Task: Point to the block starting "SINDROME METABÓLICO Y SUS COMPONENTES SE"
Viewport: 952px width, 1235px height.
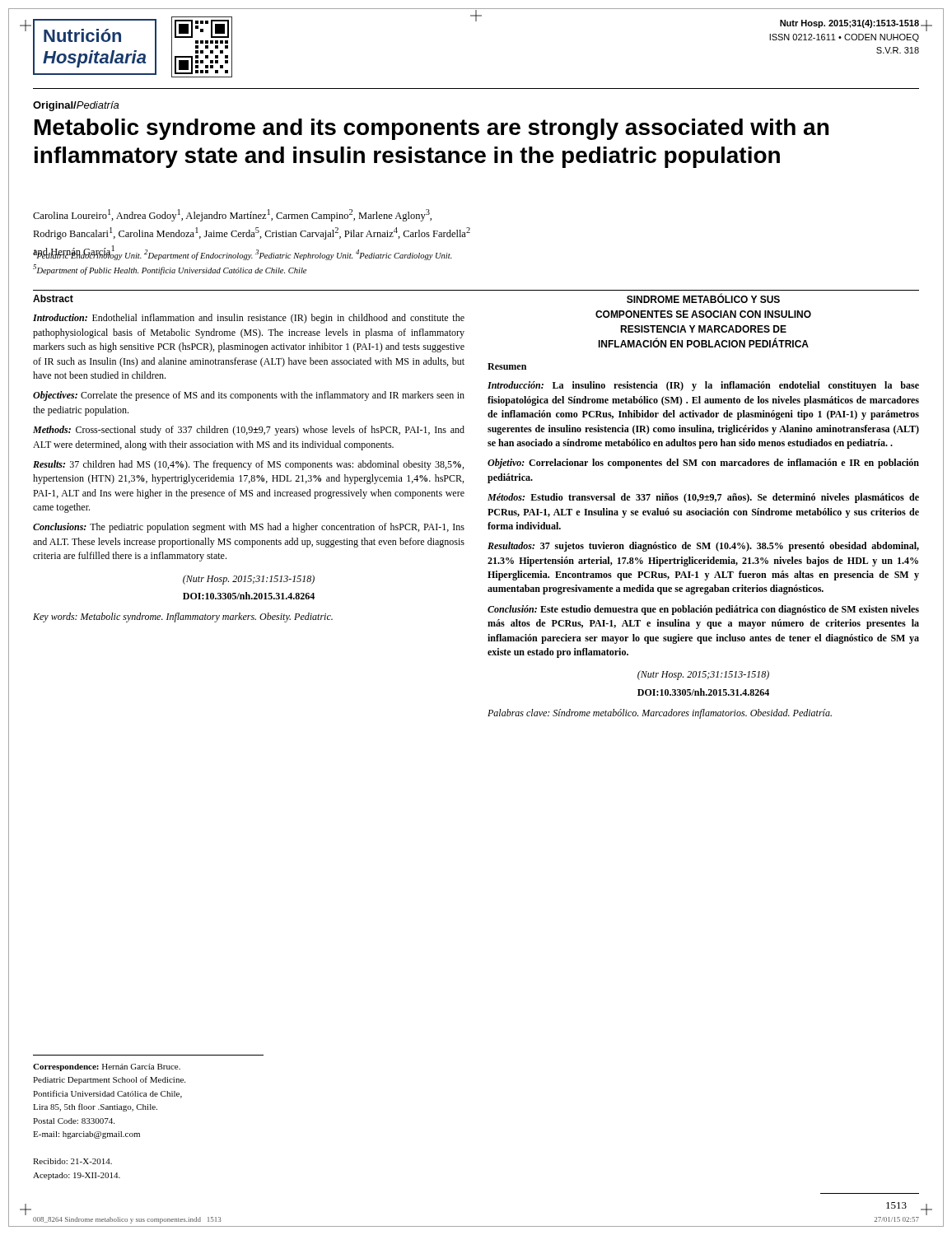Action: click(x=703, y=322)
